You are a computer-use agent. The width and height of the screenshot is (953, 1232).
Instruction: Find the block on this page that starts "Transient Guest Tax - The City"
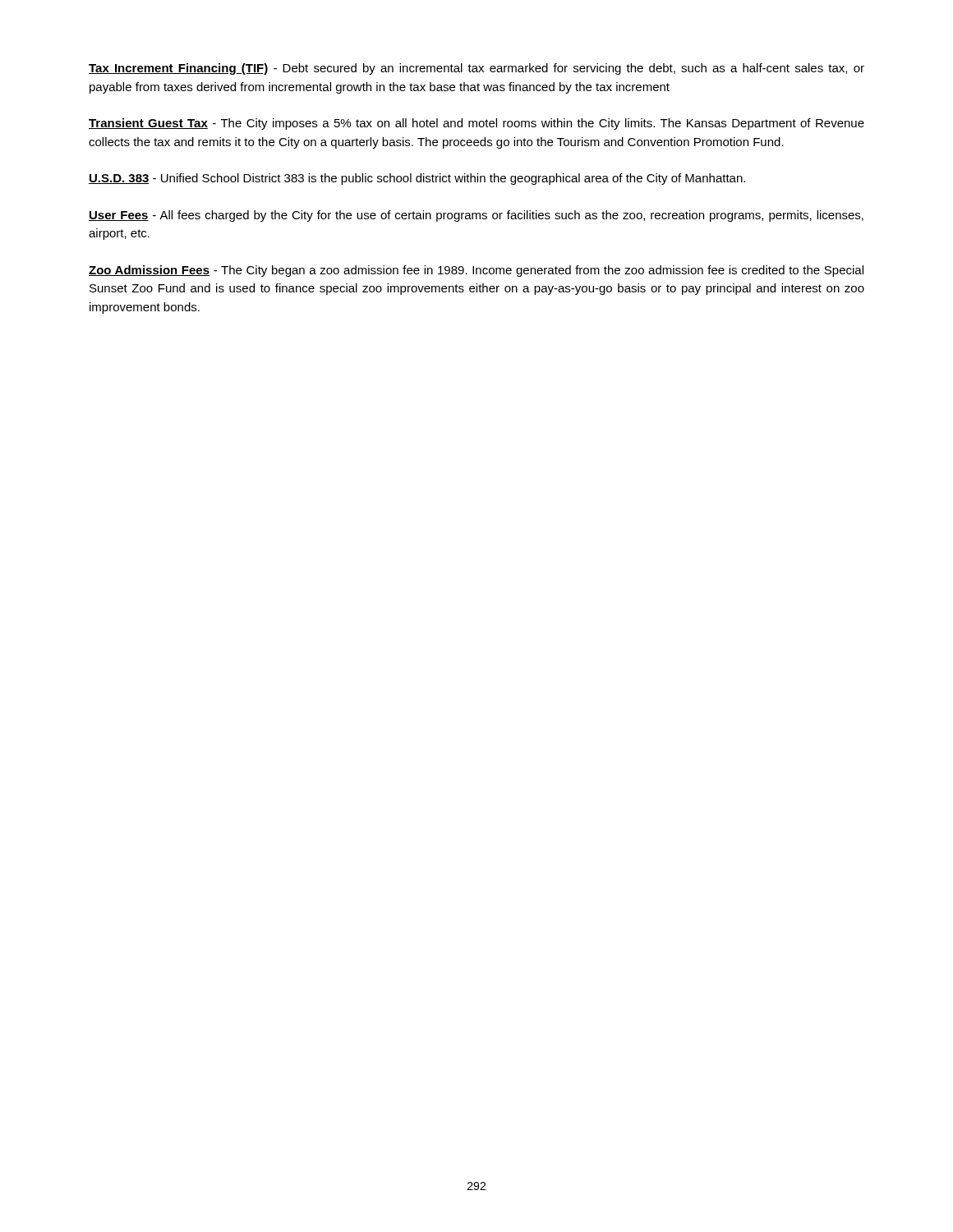click(476, 132)
